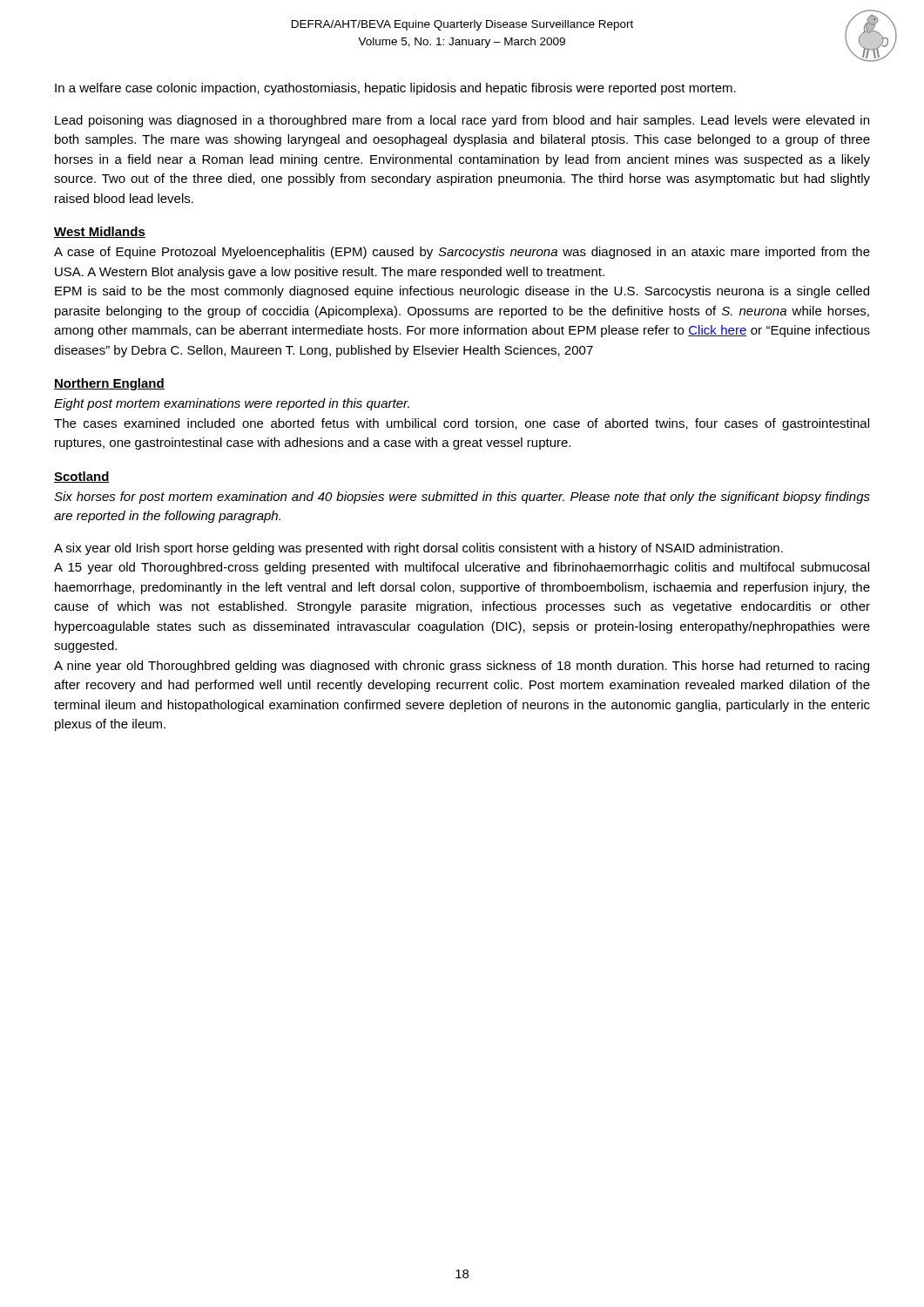Screen dimensions: 1307x924
Task: Find the block on this page that starts "Lead poisoning was diagnosed in"
Action: (462, 159)
